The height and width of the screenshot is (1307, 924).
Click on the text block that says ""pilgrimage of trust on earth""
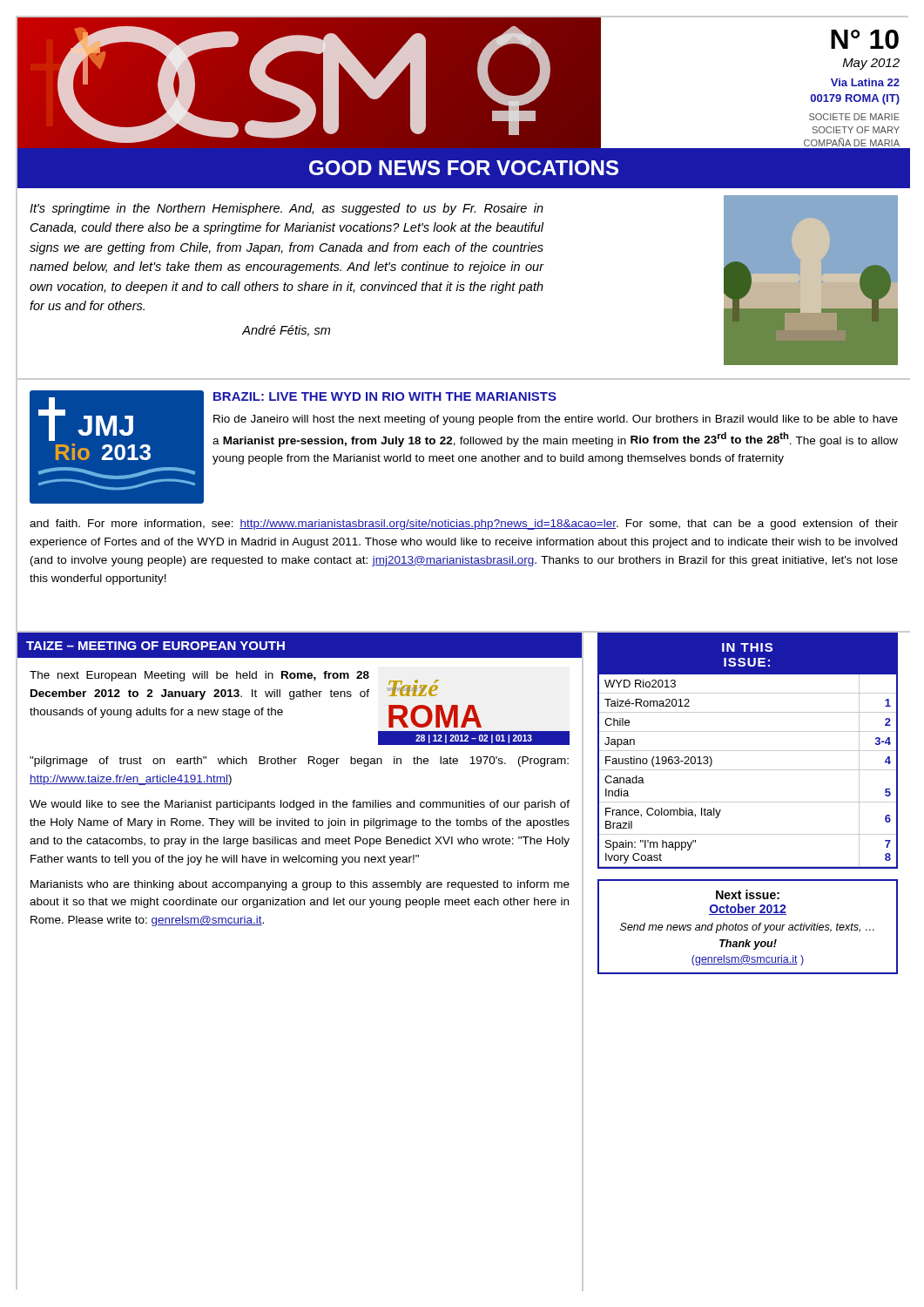(x=300, y=769)
